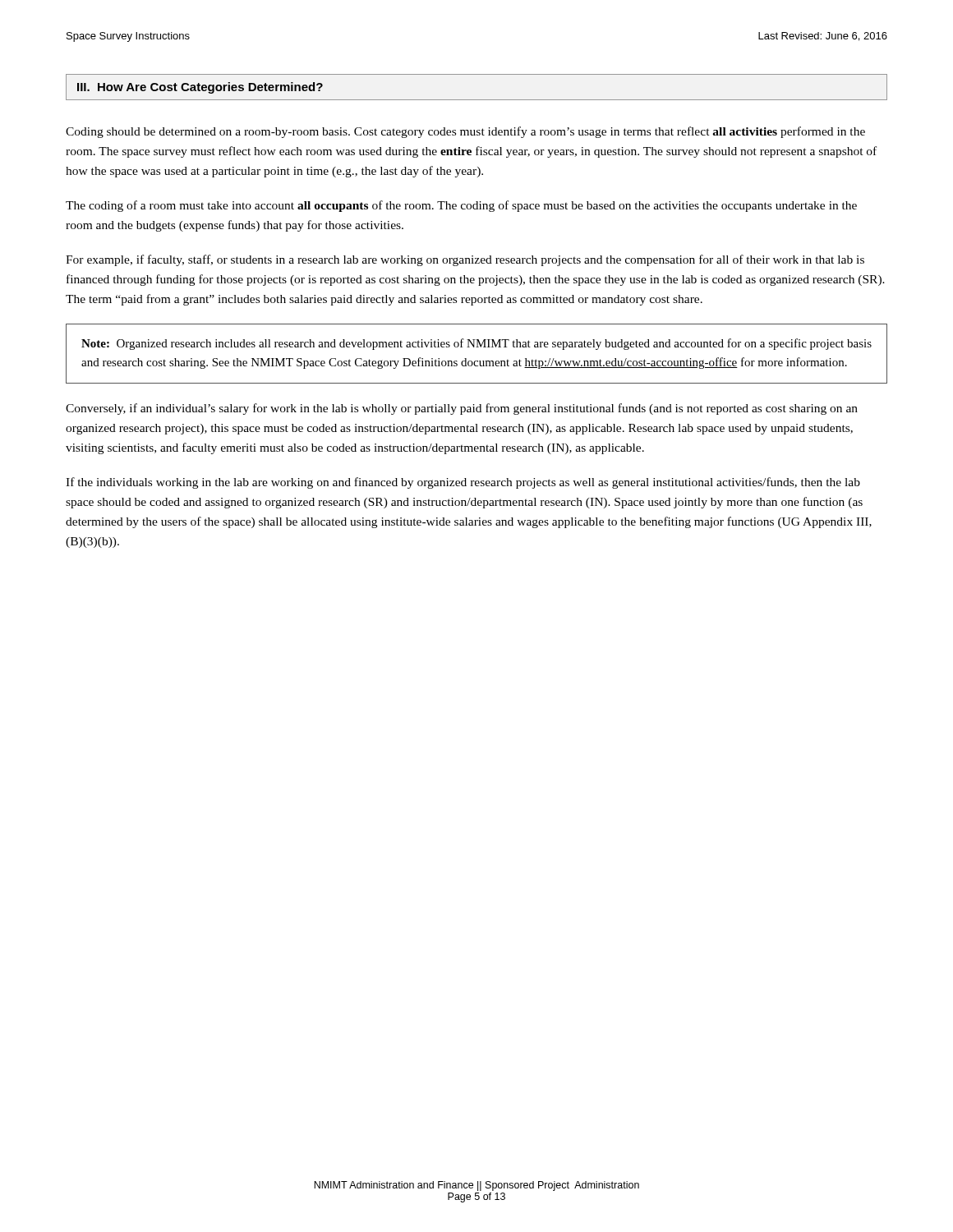Find the text block containing "Coding should be determined on a room-by-room"
Screen dimensions: 1232x953
[x=471, y=151]
